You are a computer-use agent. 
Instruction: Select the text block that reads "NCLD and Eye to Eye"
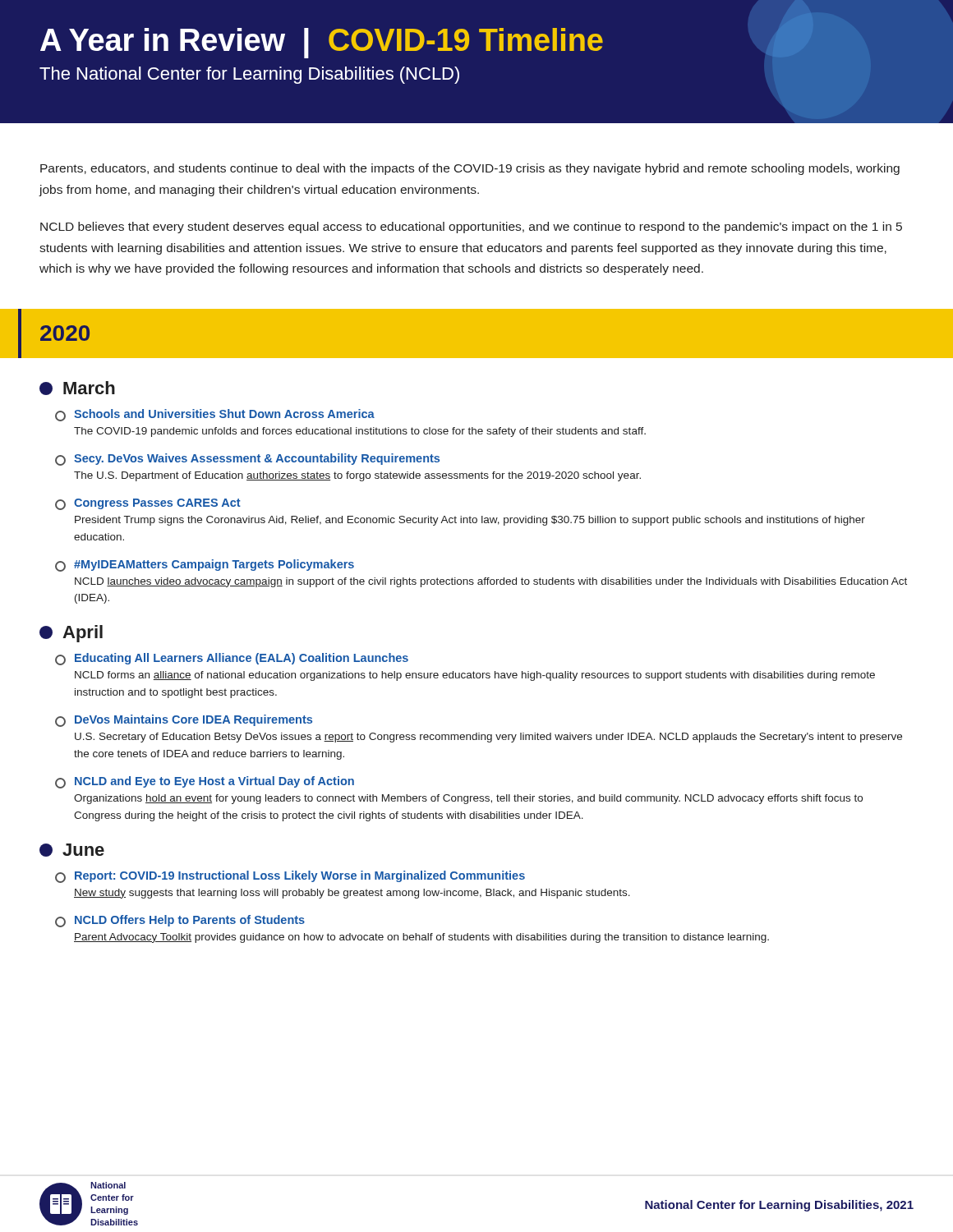tap(214, 781)
